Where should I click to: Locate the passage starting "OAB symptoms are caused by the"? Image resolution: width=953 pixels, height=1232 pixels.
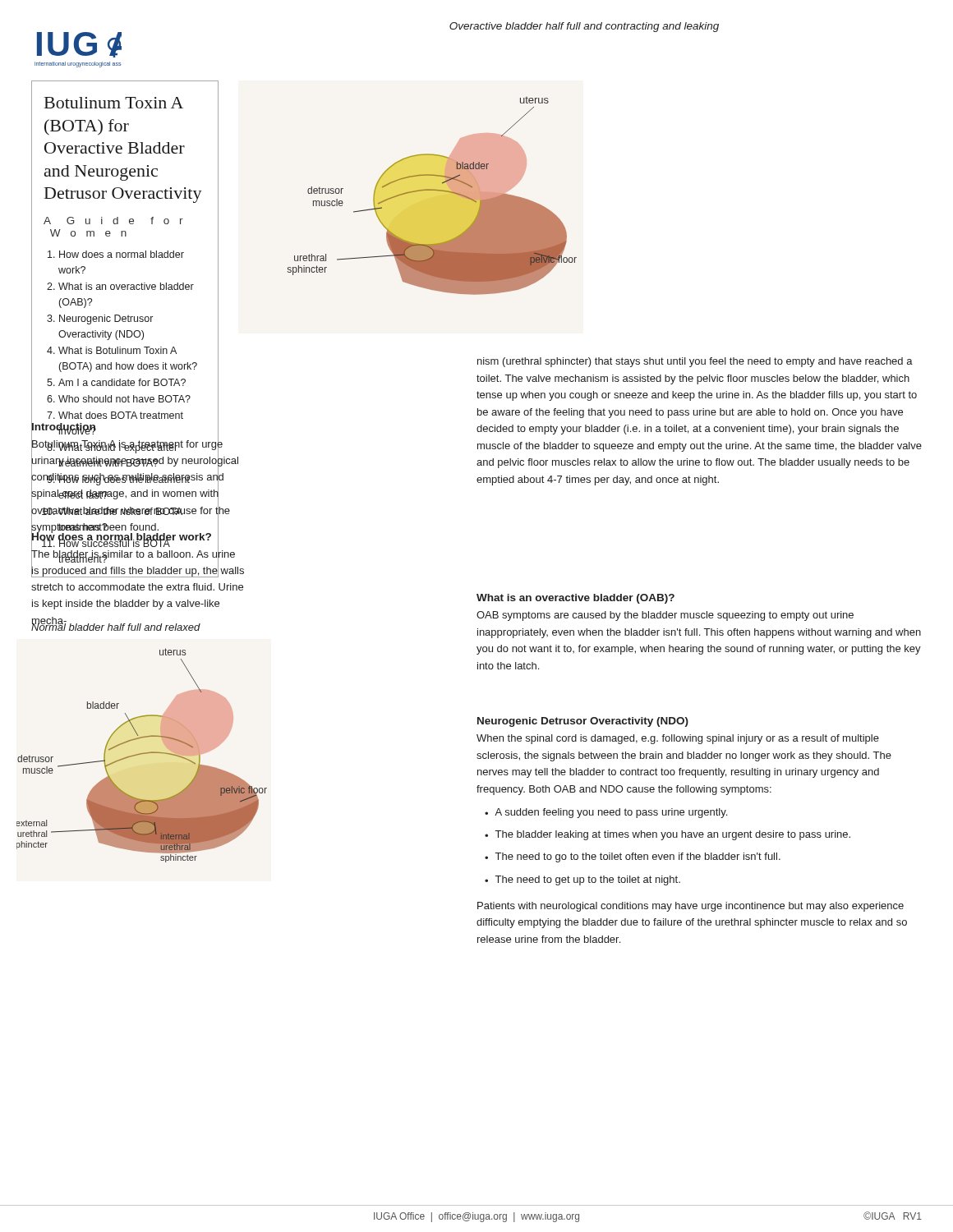pos(699,640)
